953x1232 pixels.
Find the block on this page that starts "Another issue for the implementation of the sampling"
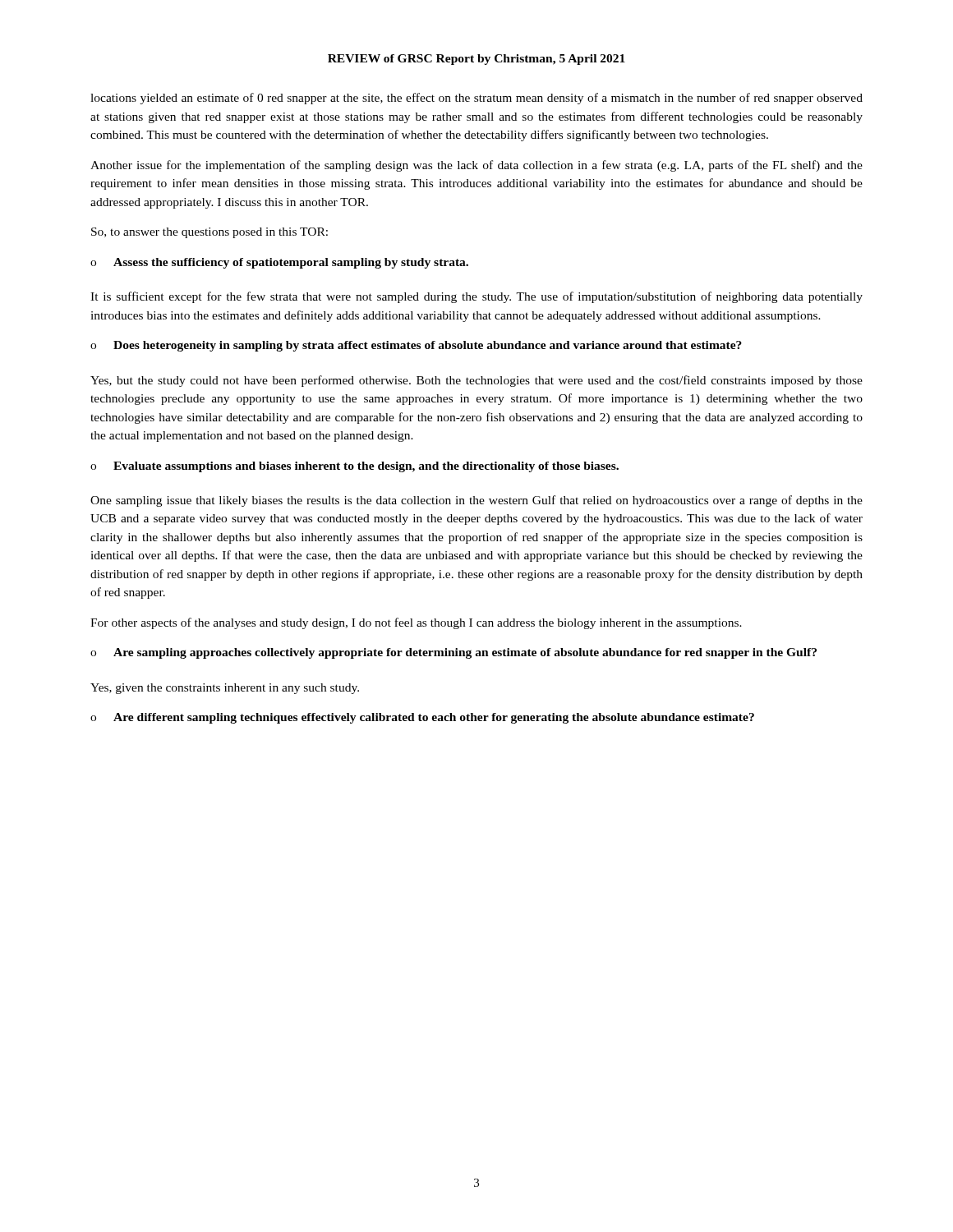coord(476,184)
